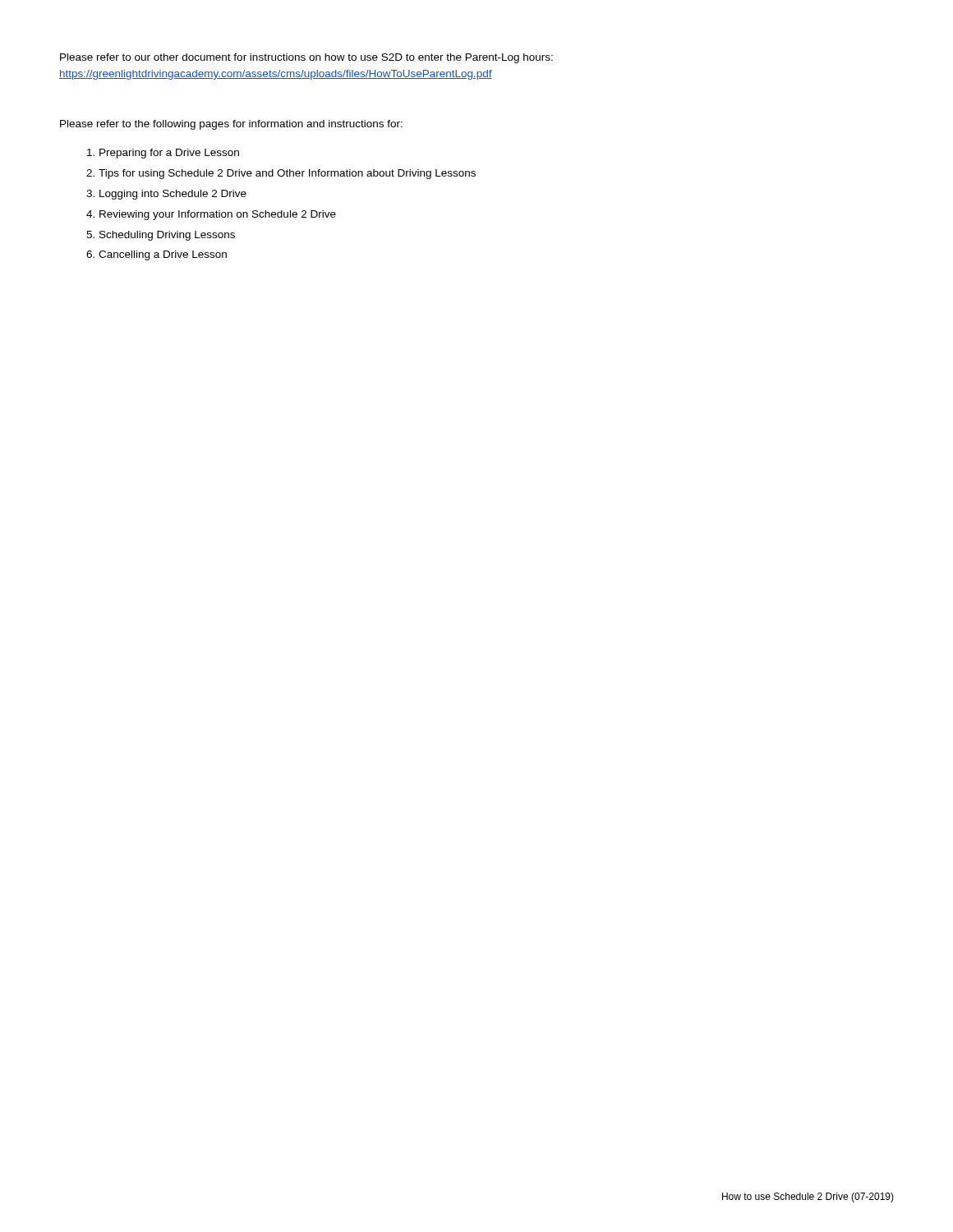953x1232 pixels.
Task: Select the text block containing "Please refer to the following pages"
Action: pos(231,123)
